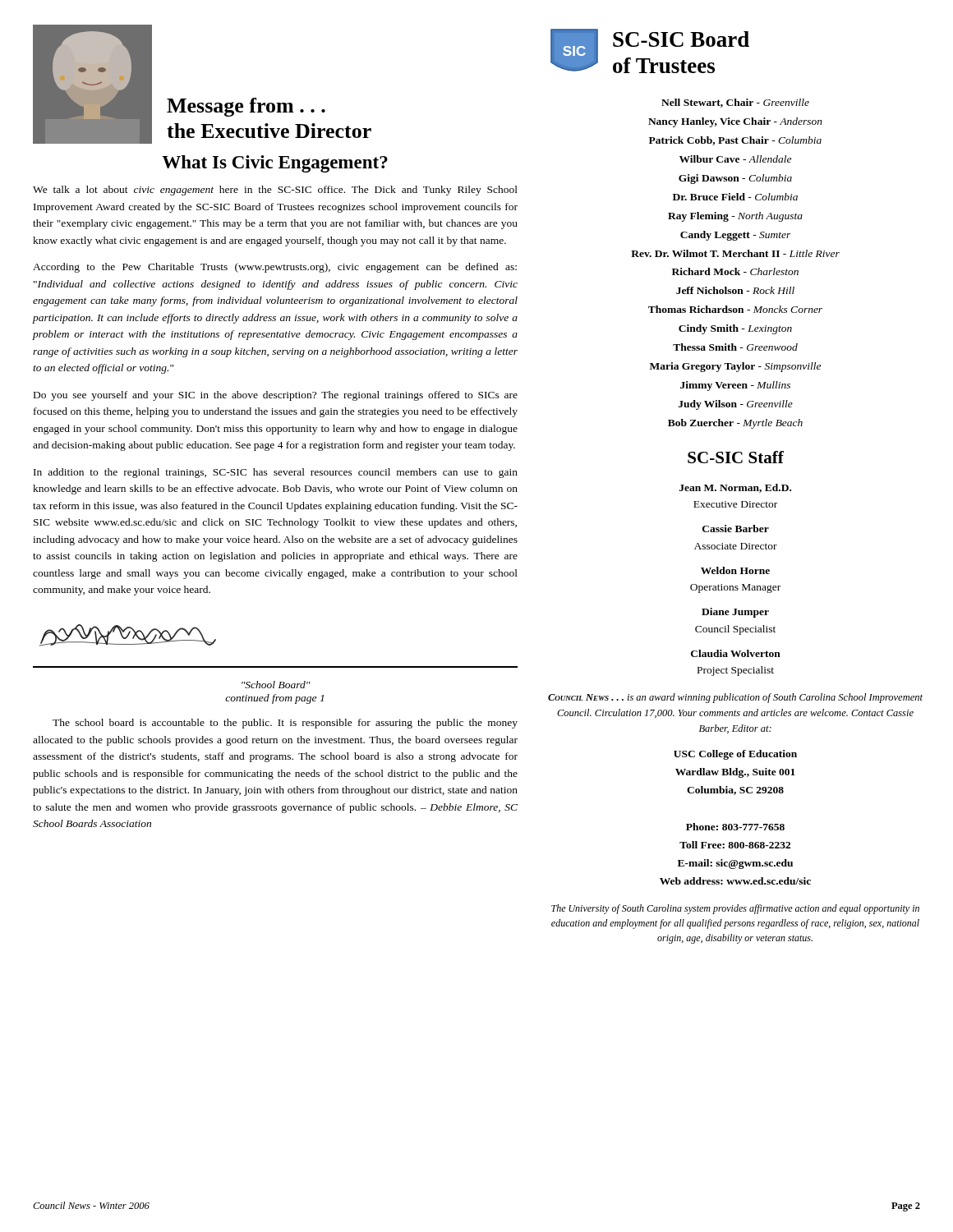Find the photo
Image resolution: width=953 pixels, height=1232 pixels.
click(x=92, y=84)
